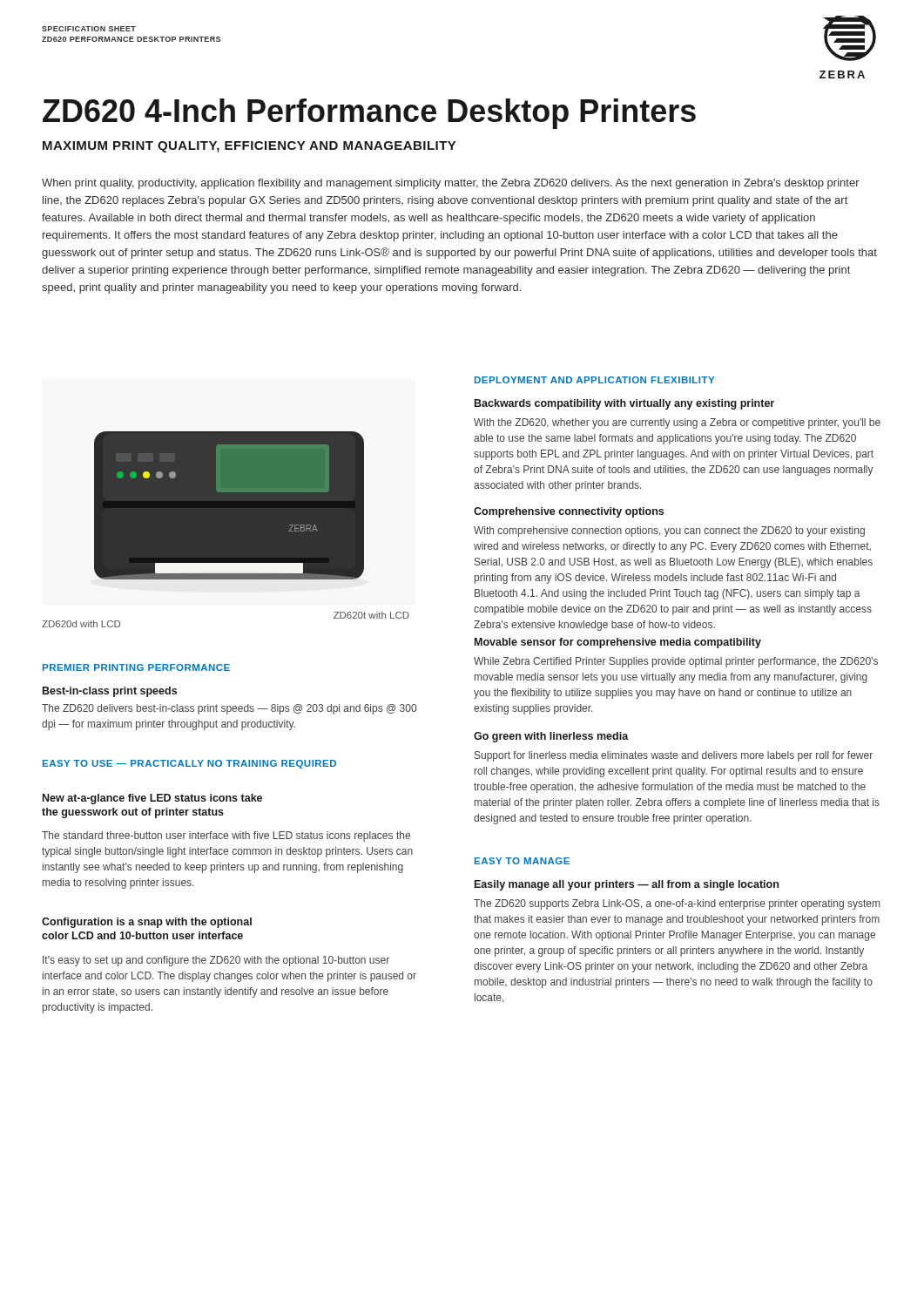Screen dimensions: 1307x924
Task: Find the region starting "It's easy to set up and configure the"
Action: pos(229,984)
